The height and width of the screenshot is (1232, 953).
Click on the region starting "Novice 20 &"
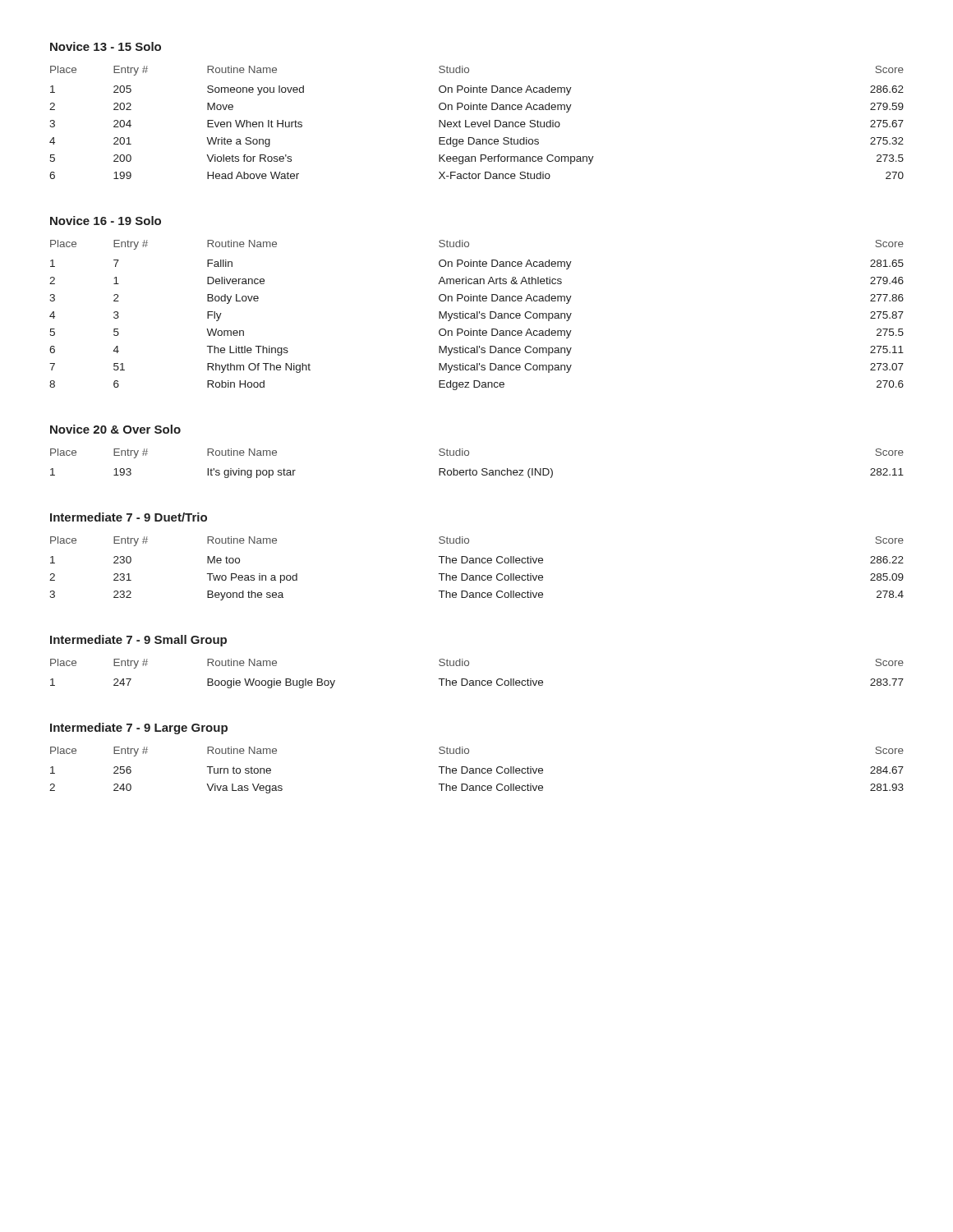[x=115, y=429]
